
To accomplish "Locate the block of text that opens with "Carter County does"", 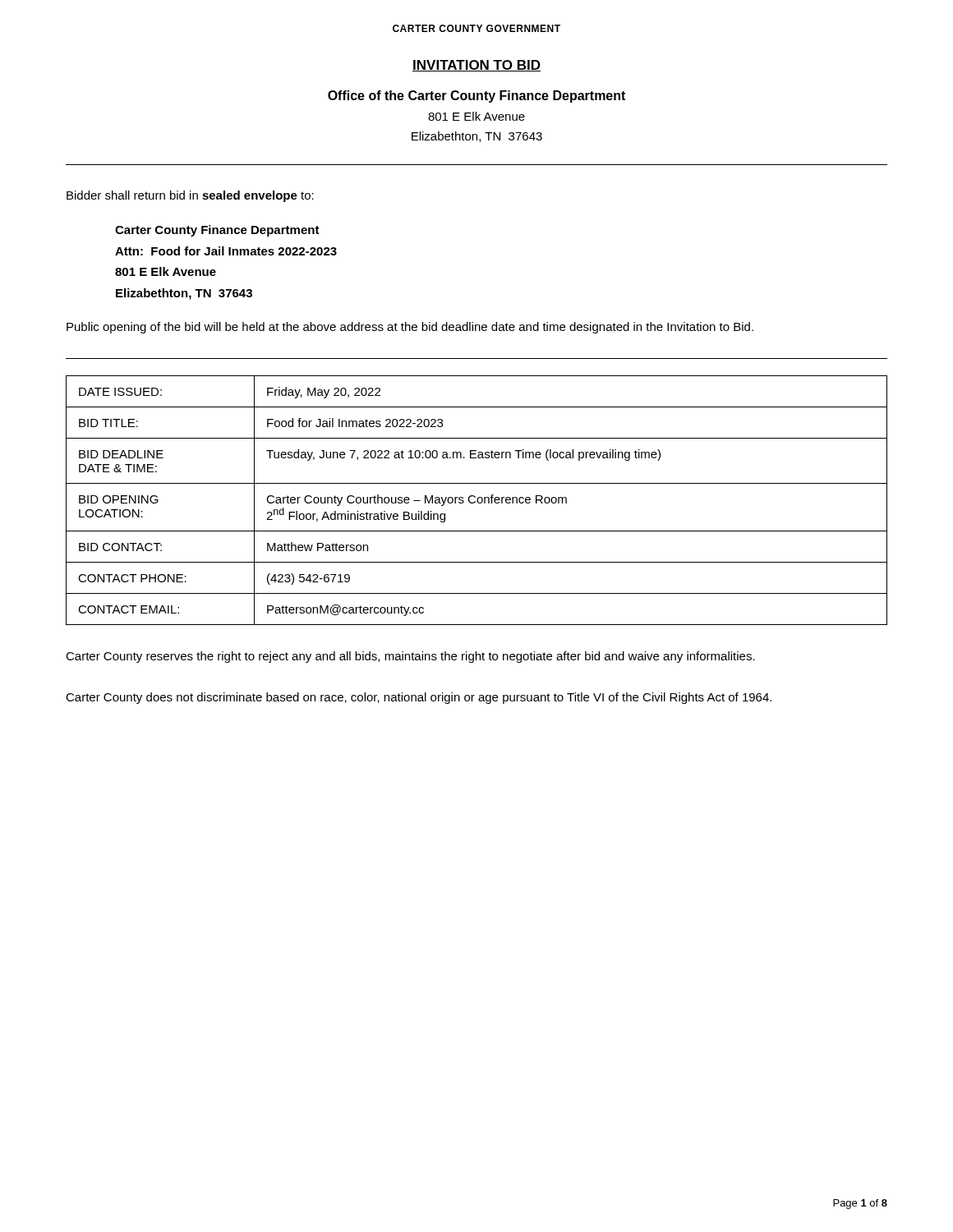I will point(419,697).
